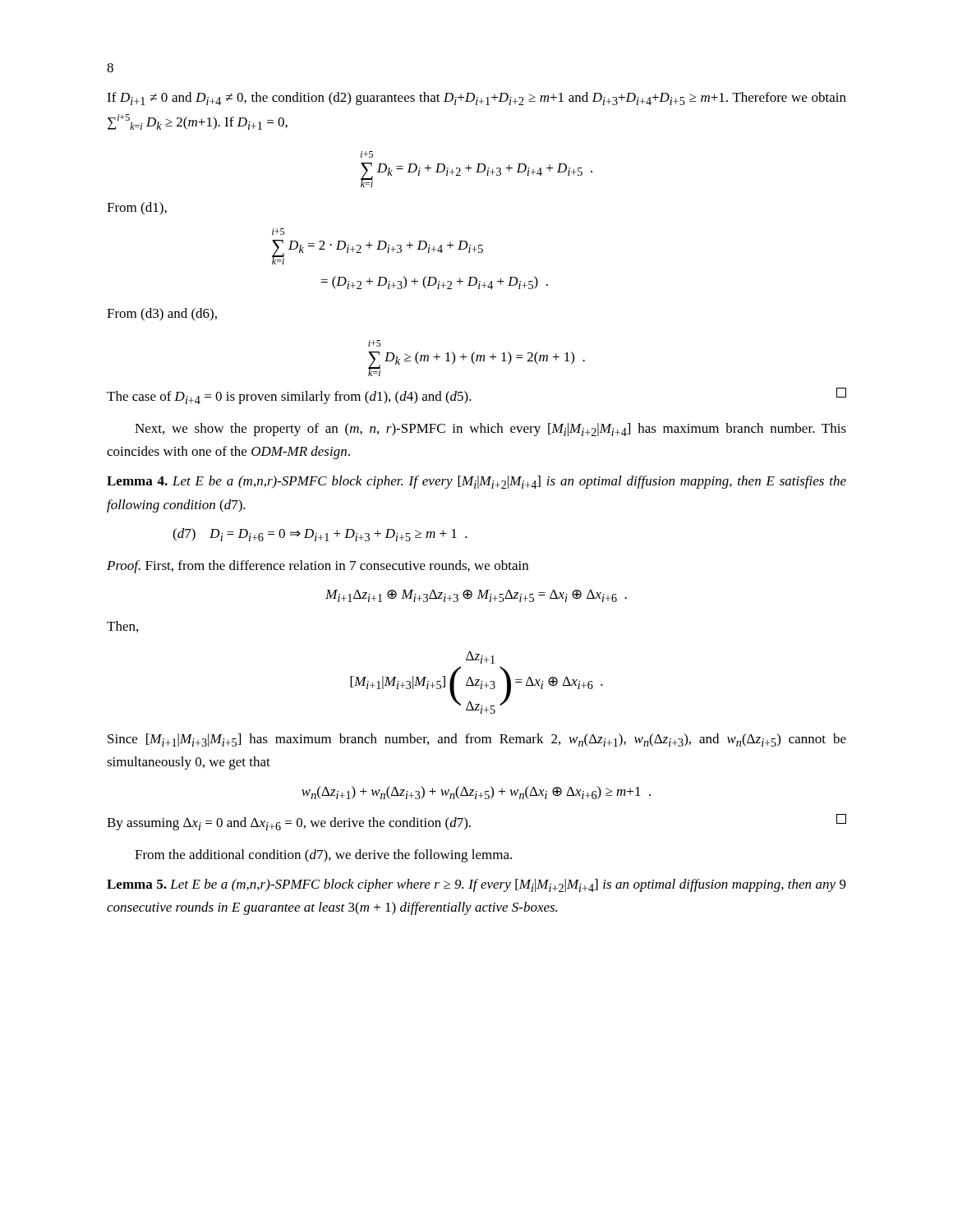This screenshot has height=1232, width=953.
Task: Find the text starting "From the additional condition (d7),"
Action: (476, 855)
